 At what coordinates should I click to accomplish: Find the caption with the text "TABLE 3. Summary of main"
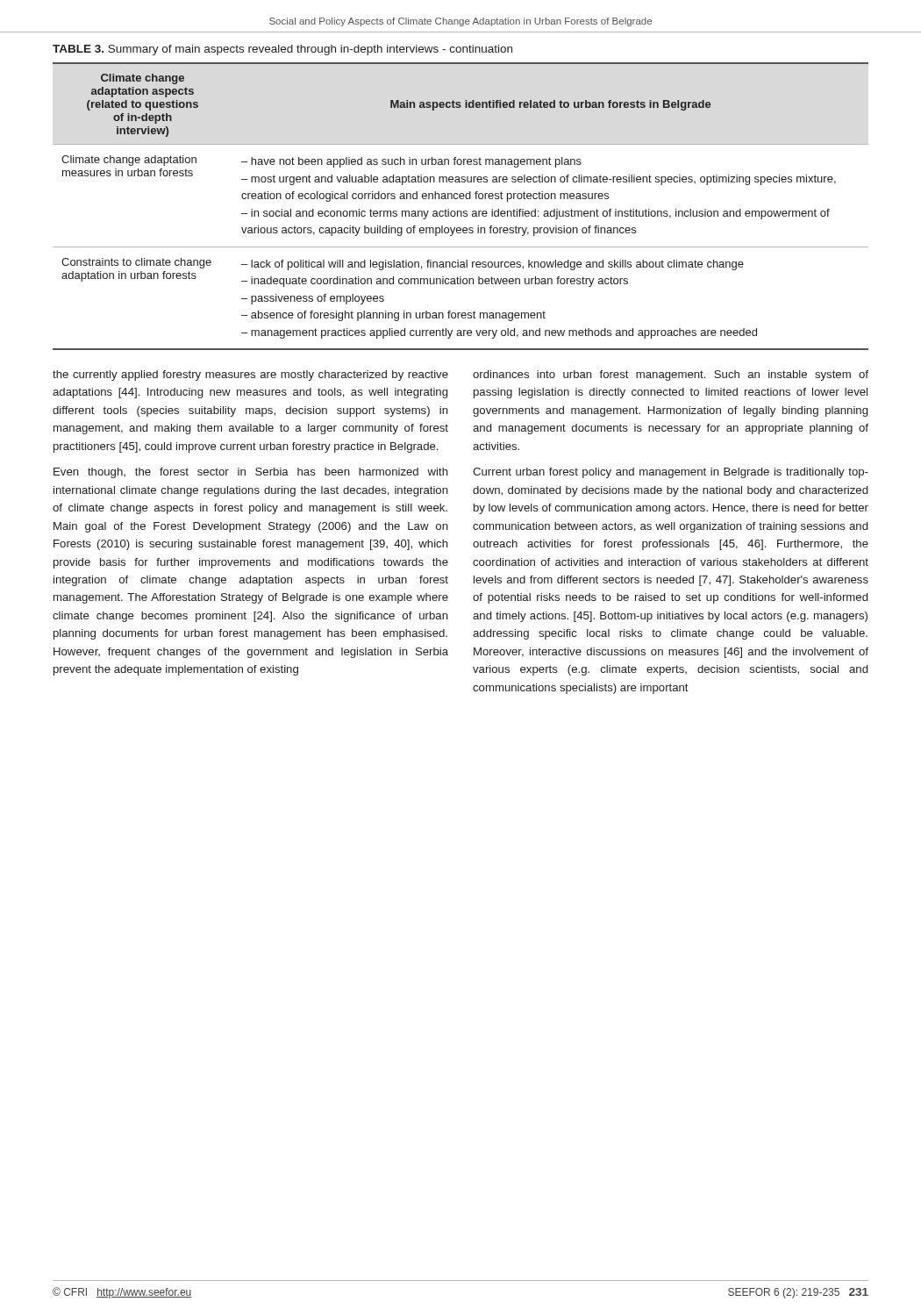click(283, 49)
